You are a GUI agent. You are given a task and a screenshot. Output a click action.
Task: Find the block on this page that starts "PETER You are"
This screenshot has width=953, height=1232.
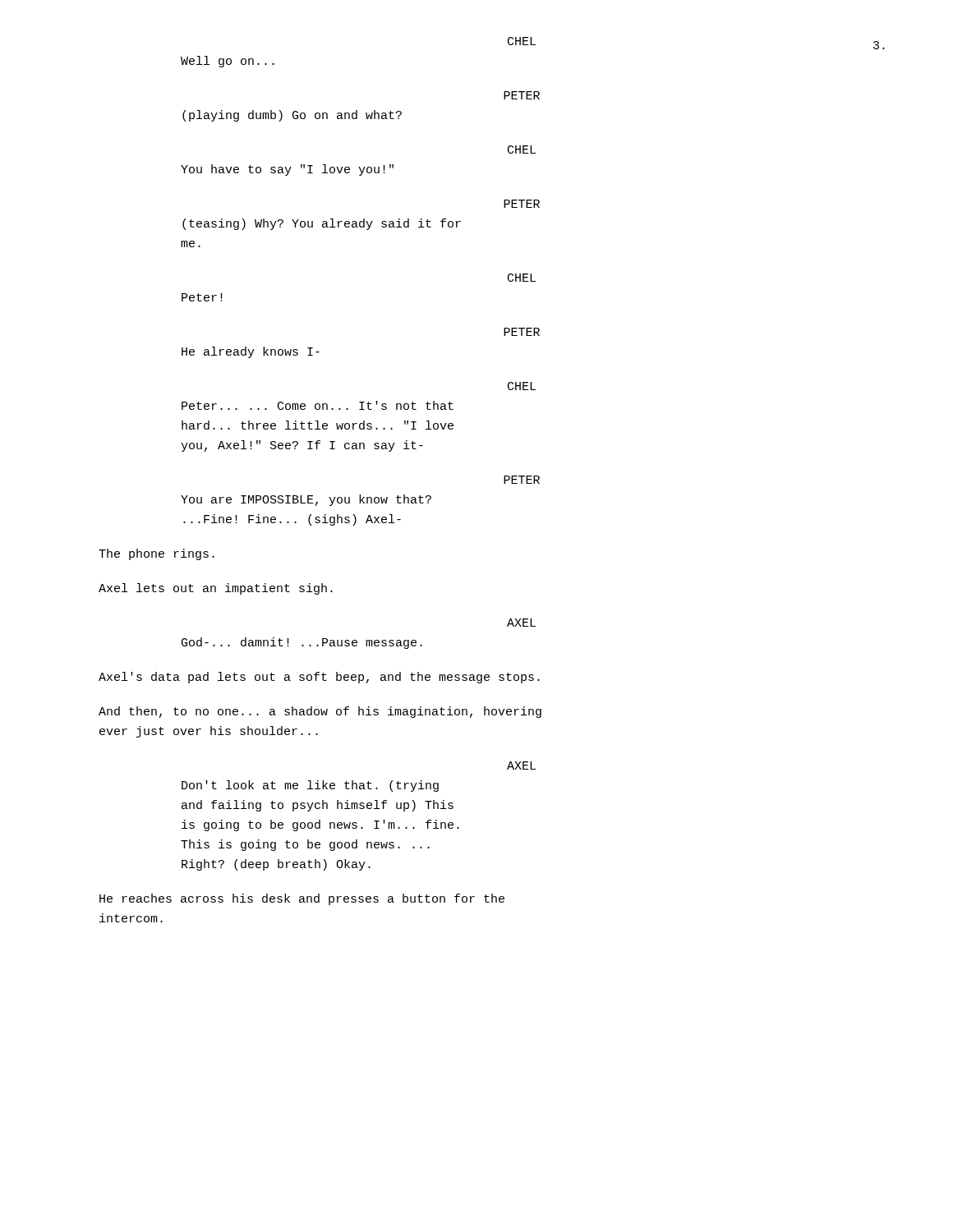pos(522,480)
